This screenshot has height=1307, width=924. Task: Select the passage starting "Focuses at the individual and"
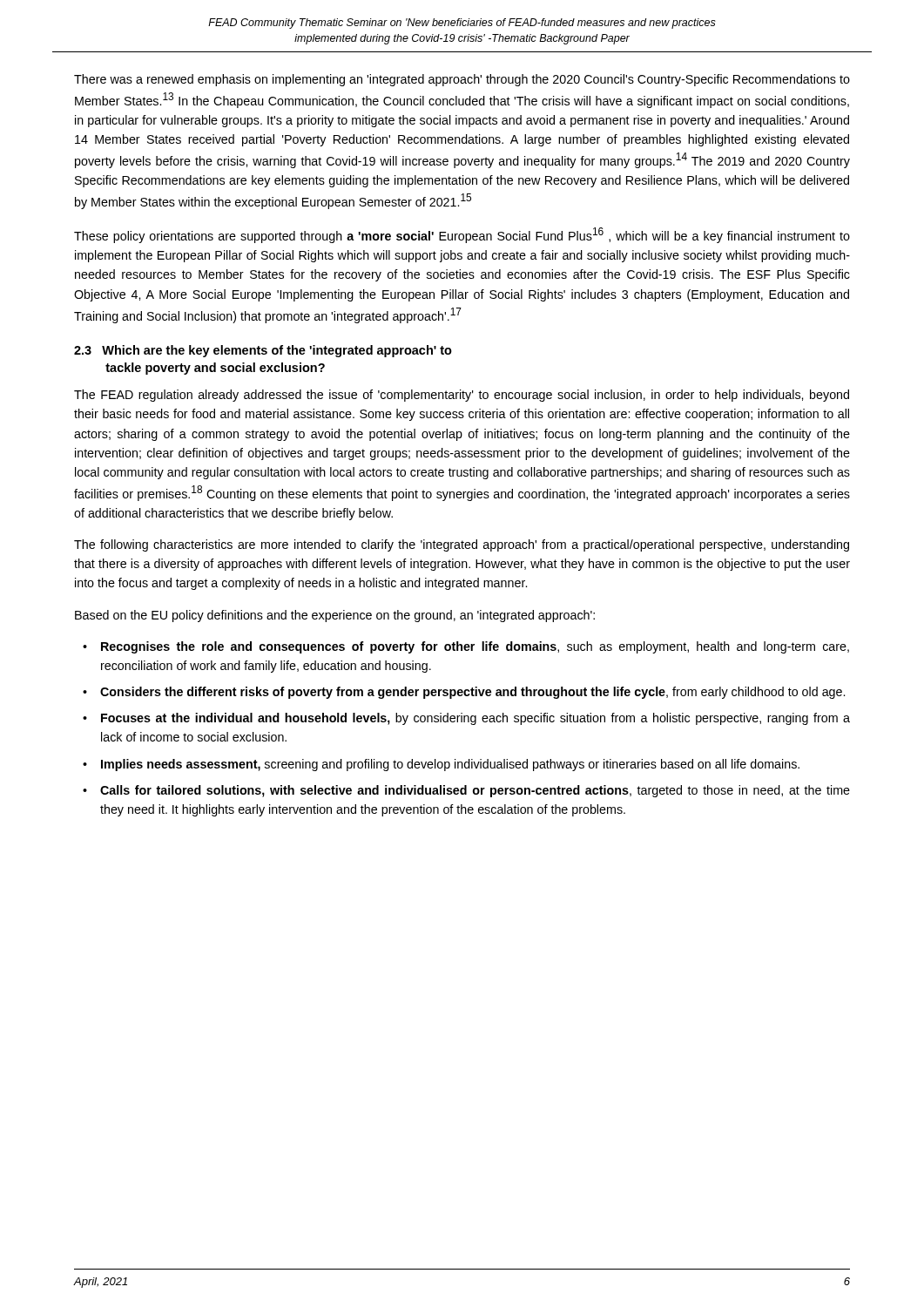point(475,728)
